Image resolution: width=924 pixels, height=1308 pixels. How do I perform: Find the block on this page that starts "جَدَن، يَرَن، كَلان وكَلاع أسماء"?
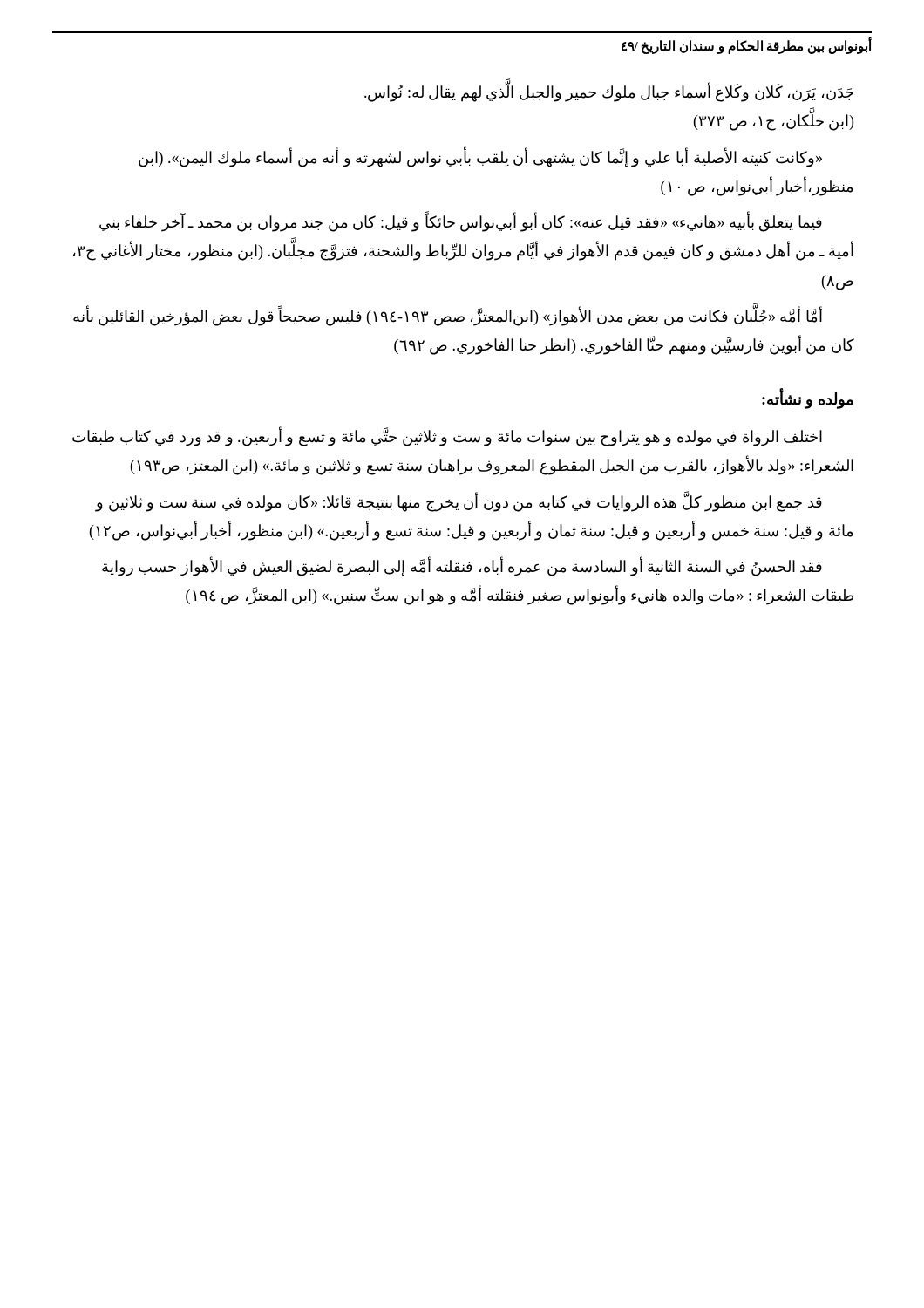coord(609,107)
